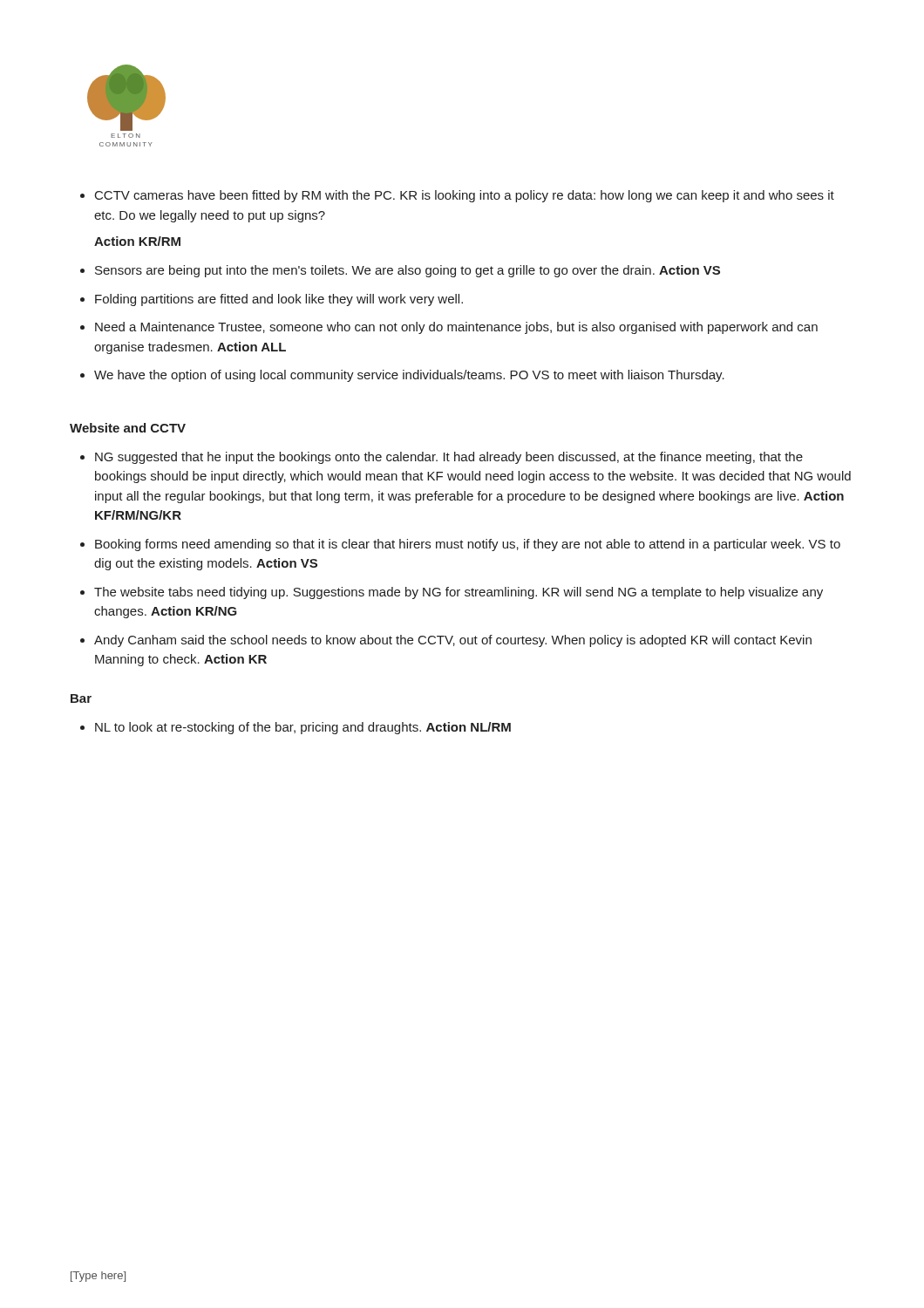Click on the text that says "Action KR/RM"

[138, 241]
